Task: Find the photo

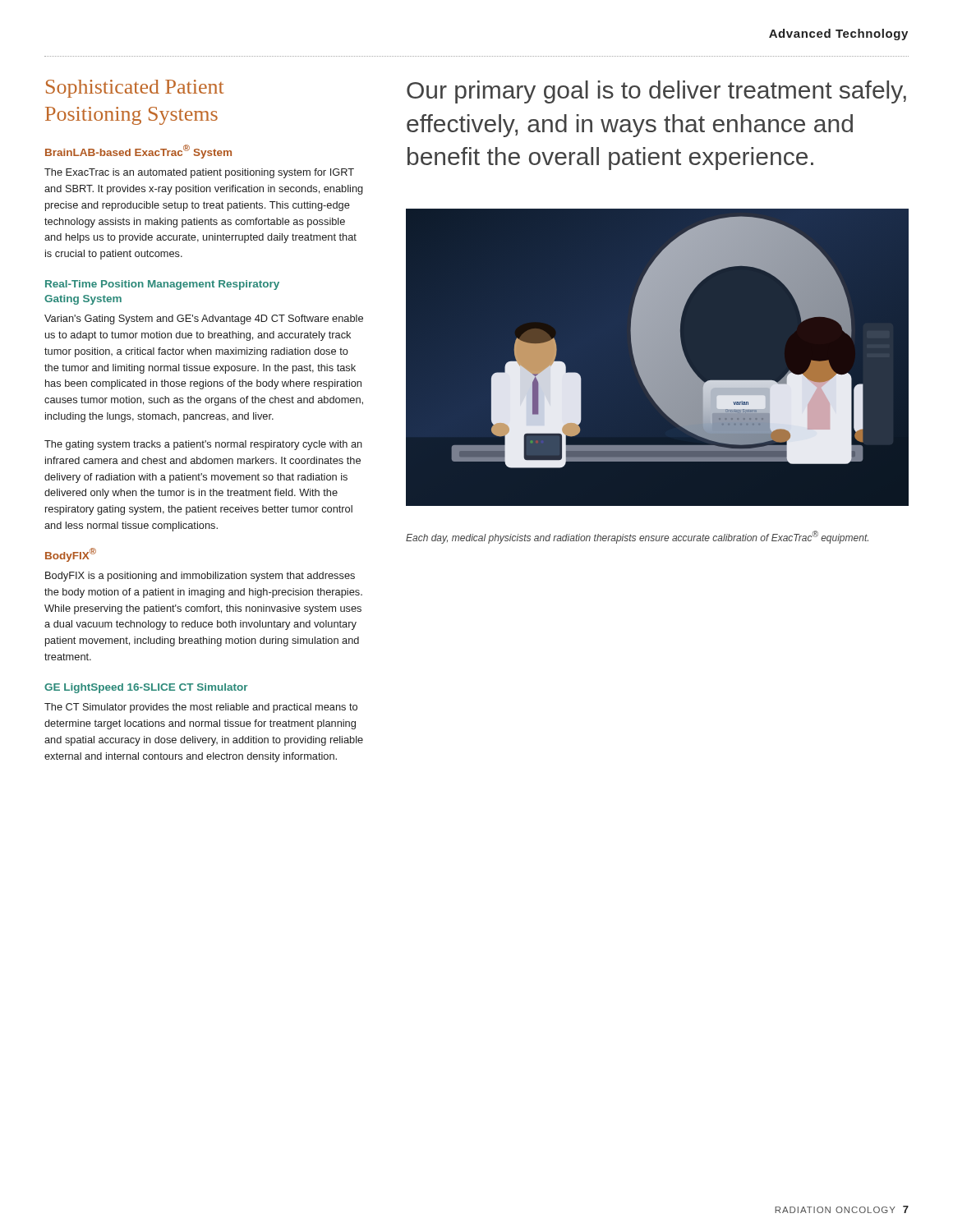Action: point(657,359)
